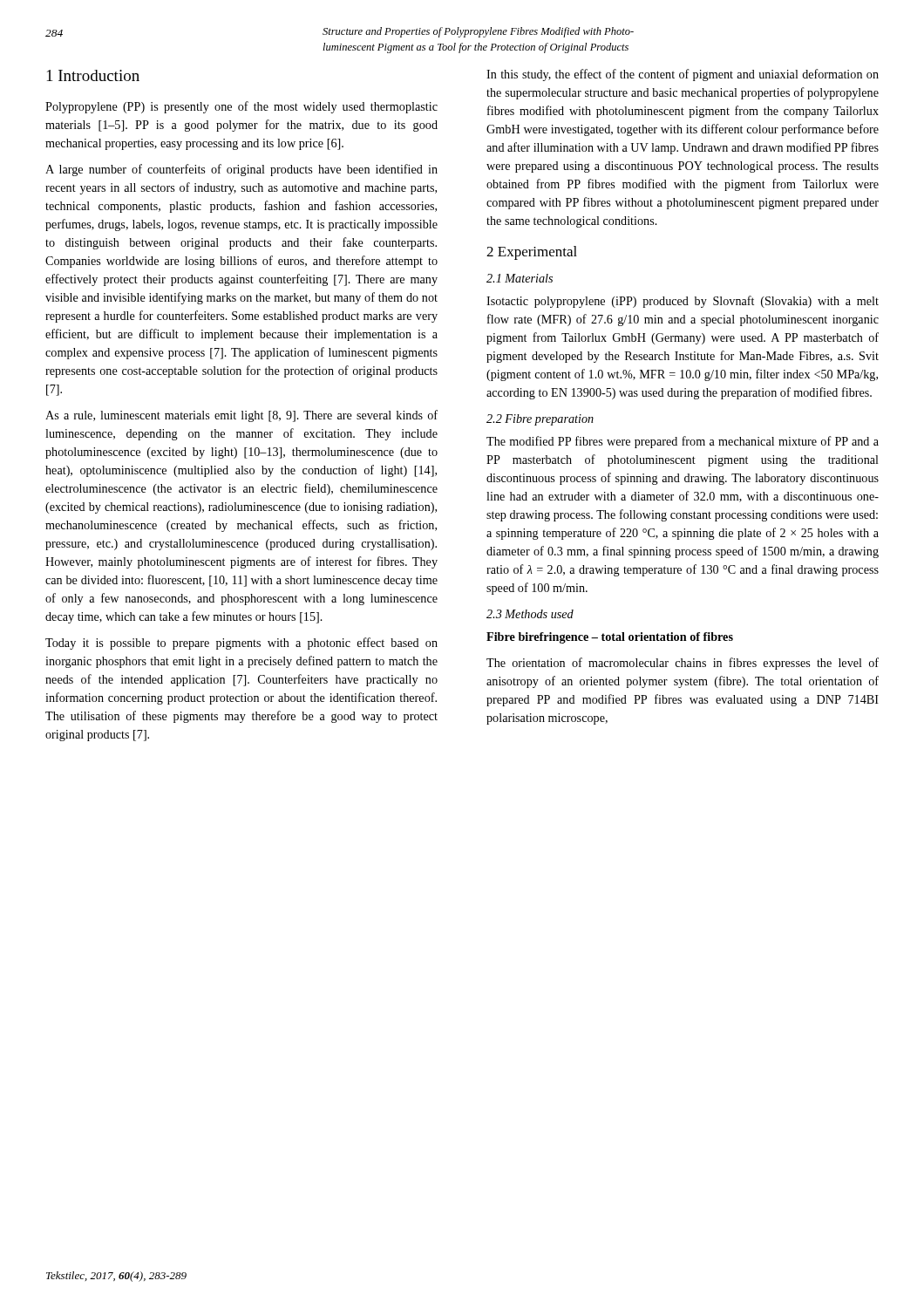Point to the block starting "In this study, the effect of"

point(683,147)
